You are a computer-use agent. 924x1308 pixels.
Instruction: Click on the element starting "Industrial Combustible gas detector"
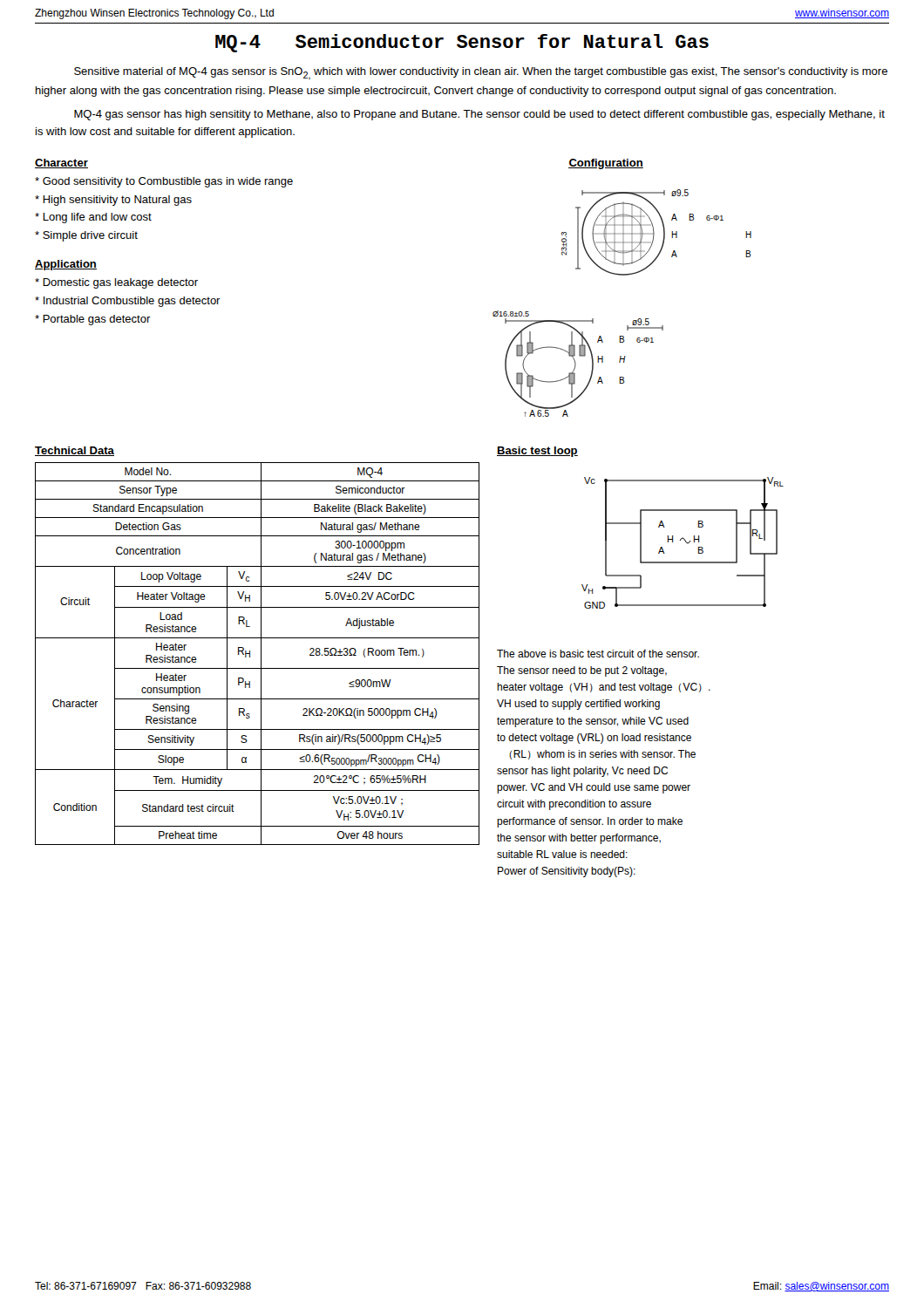(x=127, y=300)
